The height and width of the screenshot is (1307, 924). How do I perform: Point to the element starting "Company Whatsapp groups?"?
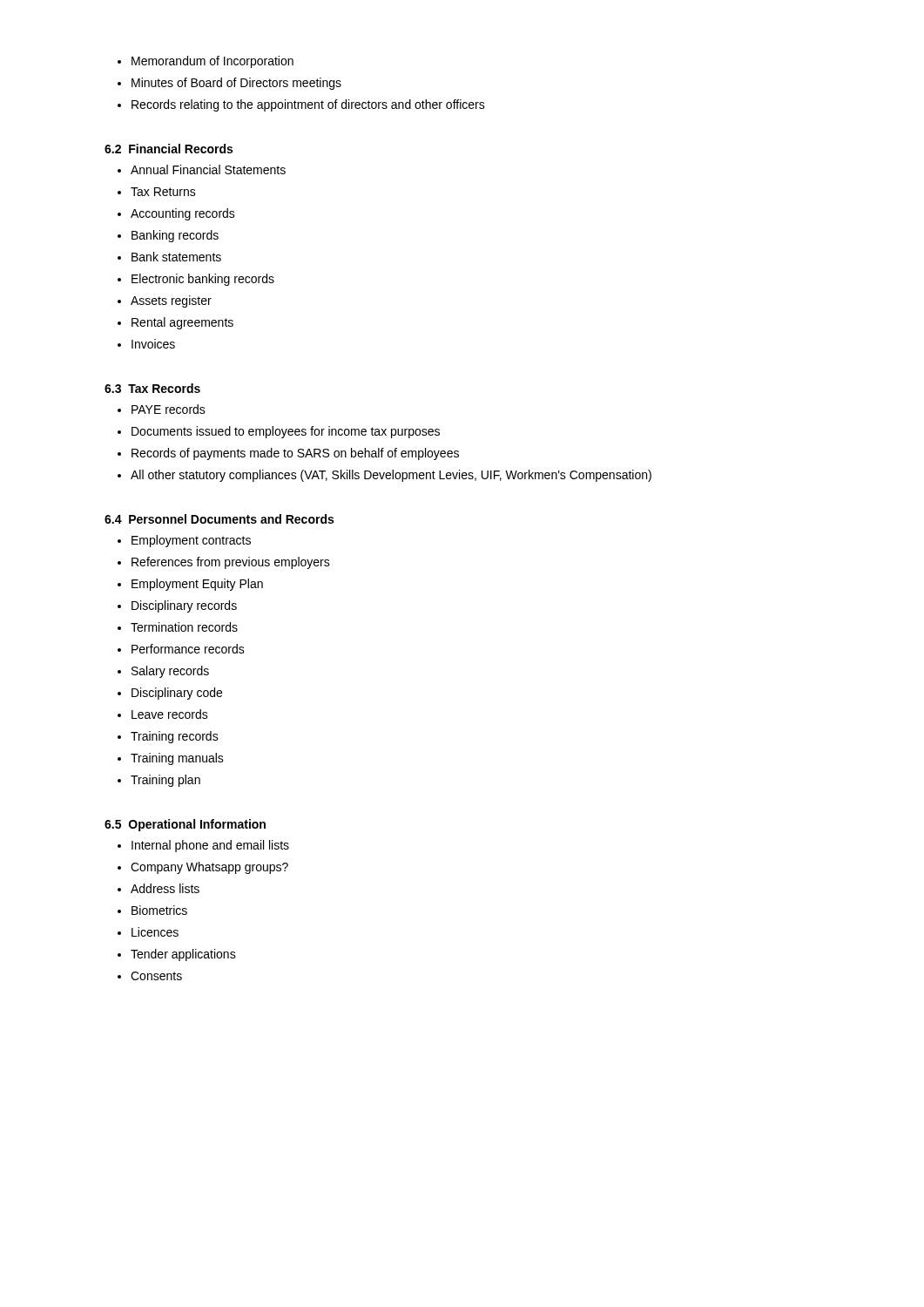(x=209, y=868)
